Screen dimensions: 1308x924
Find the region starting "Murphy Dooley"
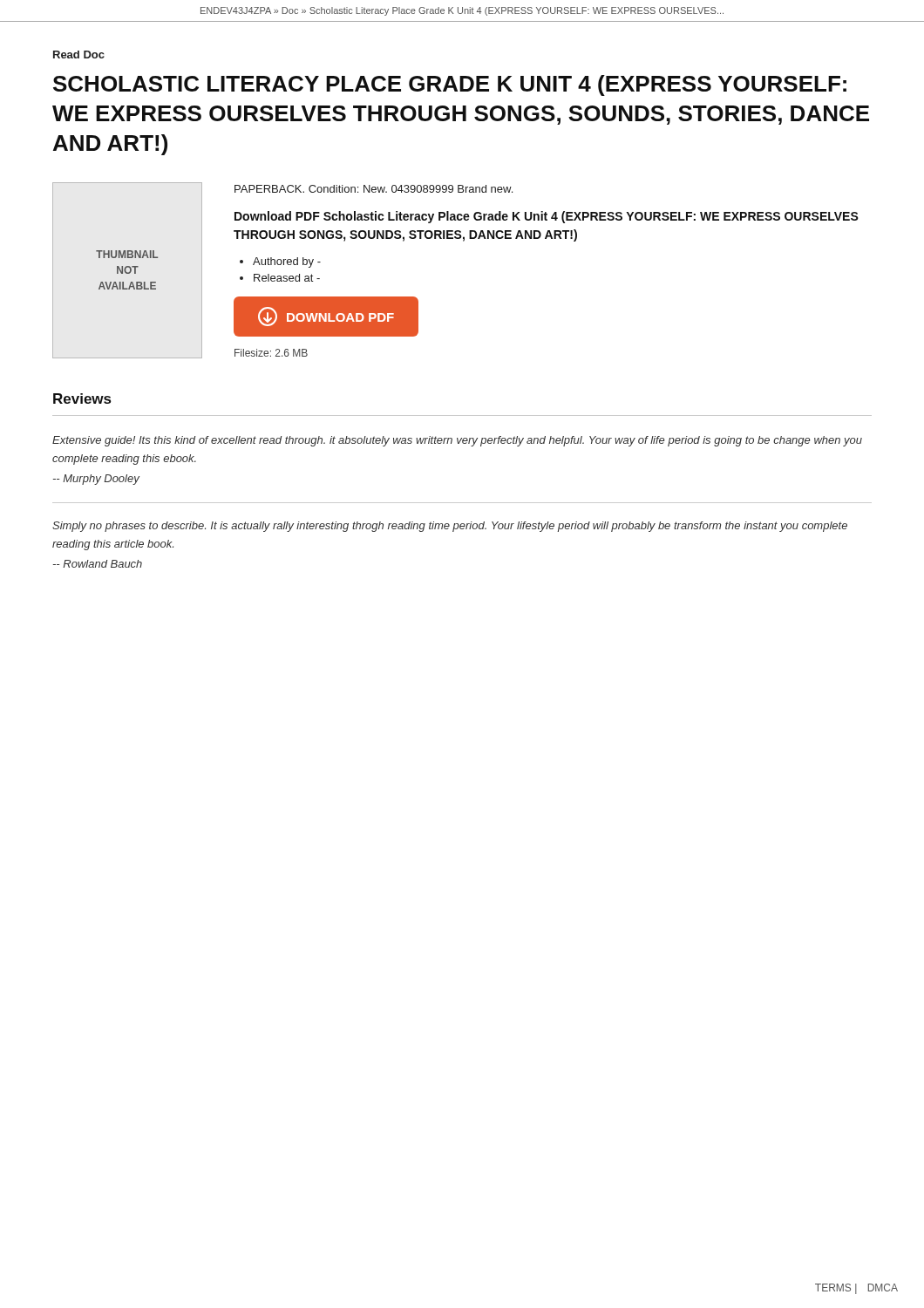tap(96, 478)
